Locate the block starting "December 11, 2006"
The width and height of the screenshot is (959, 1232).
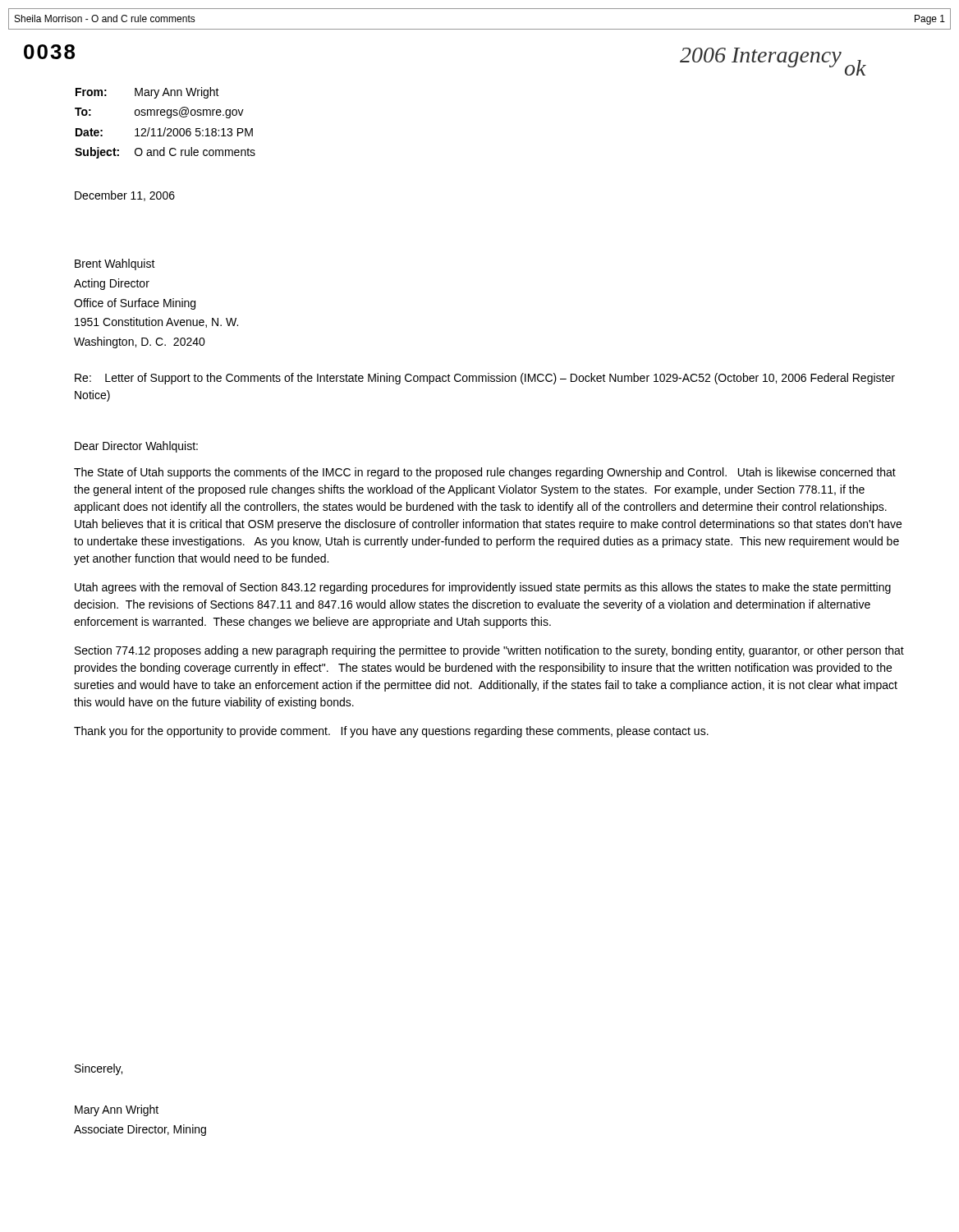click(124, 195)
